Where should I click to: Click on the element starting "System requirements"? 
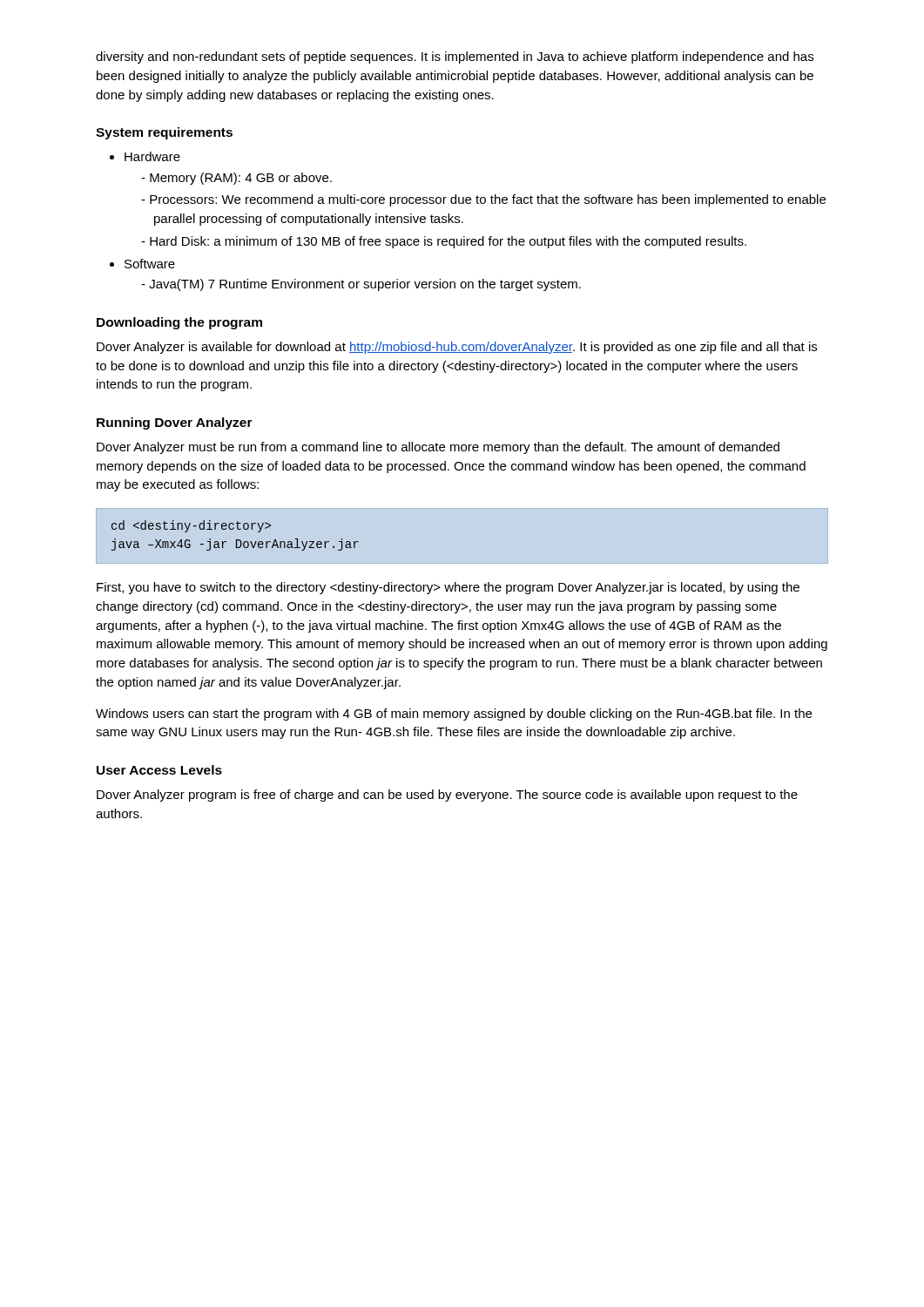coord(164,132)
